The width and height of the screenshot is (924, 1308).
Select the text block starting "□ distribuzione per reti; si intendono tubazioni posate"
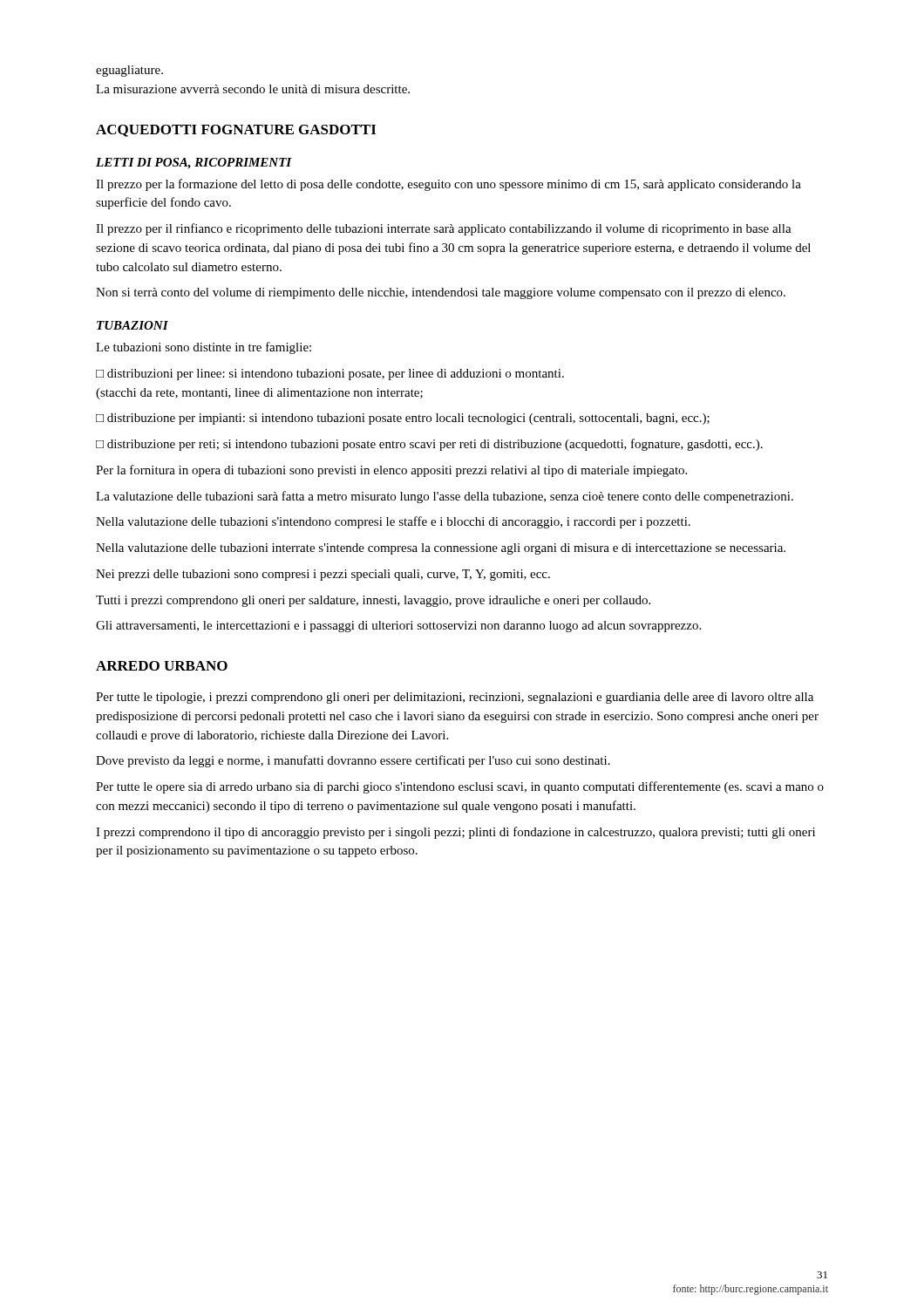pos(462,445)
